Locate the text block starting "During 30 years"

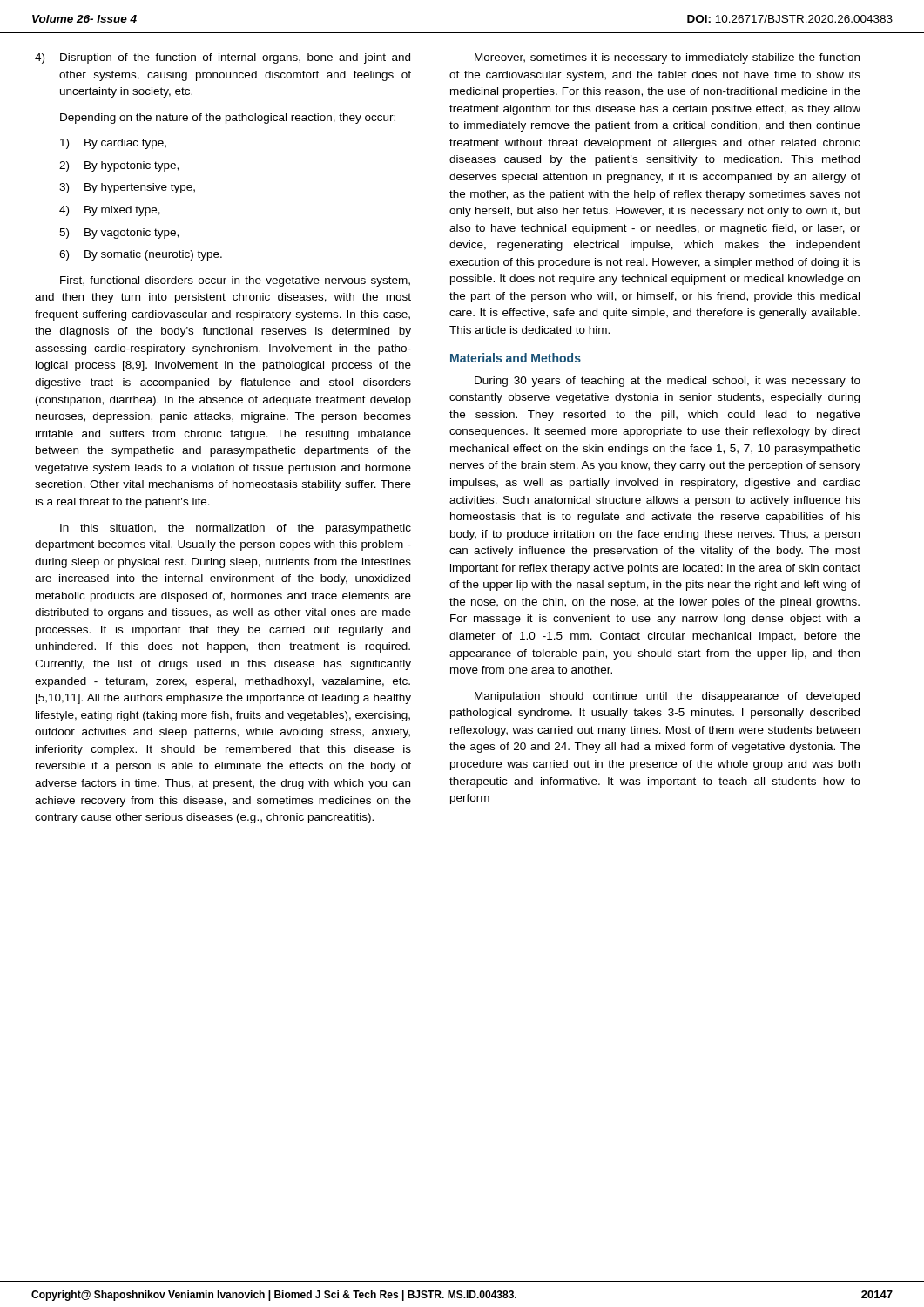(x=655, y=525)
